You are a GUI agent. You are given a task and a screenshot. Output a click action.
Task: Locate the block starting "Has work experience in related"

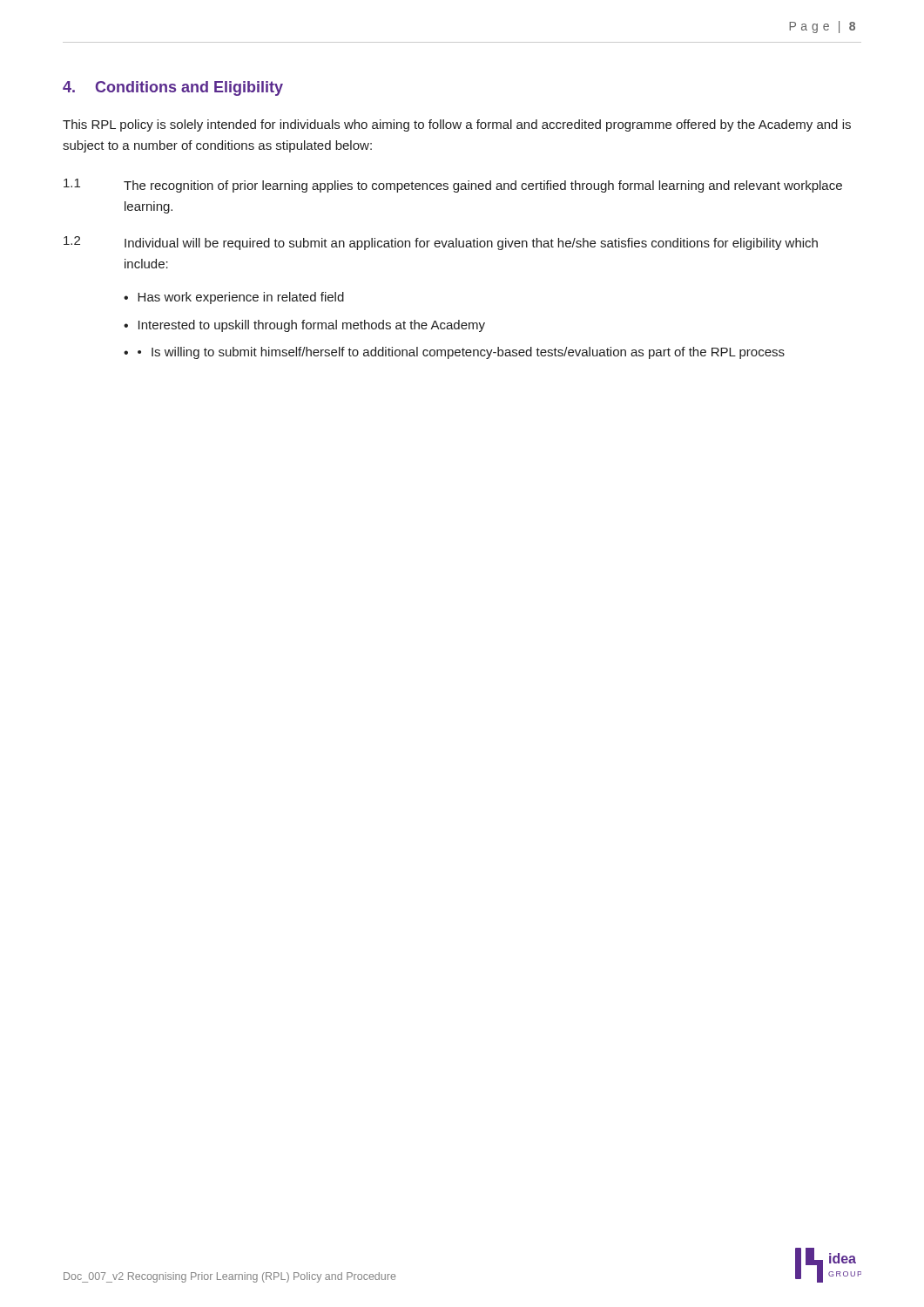pos(241,297)
